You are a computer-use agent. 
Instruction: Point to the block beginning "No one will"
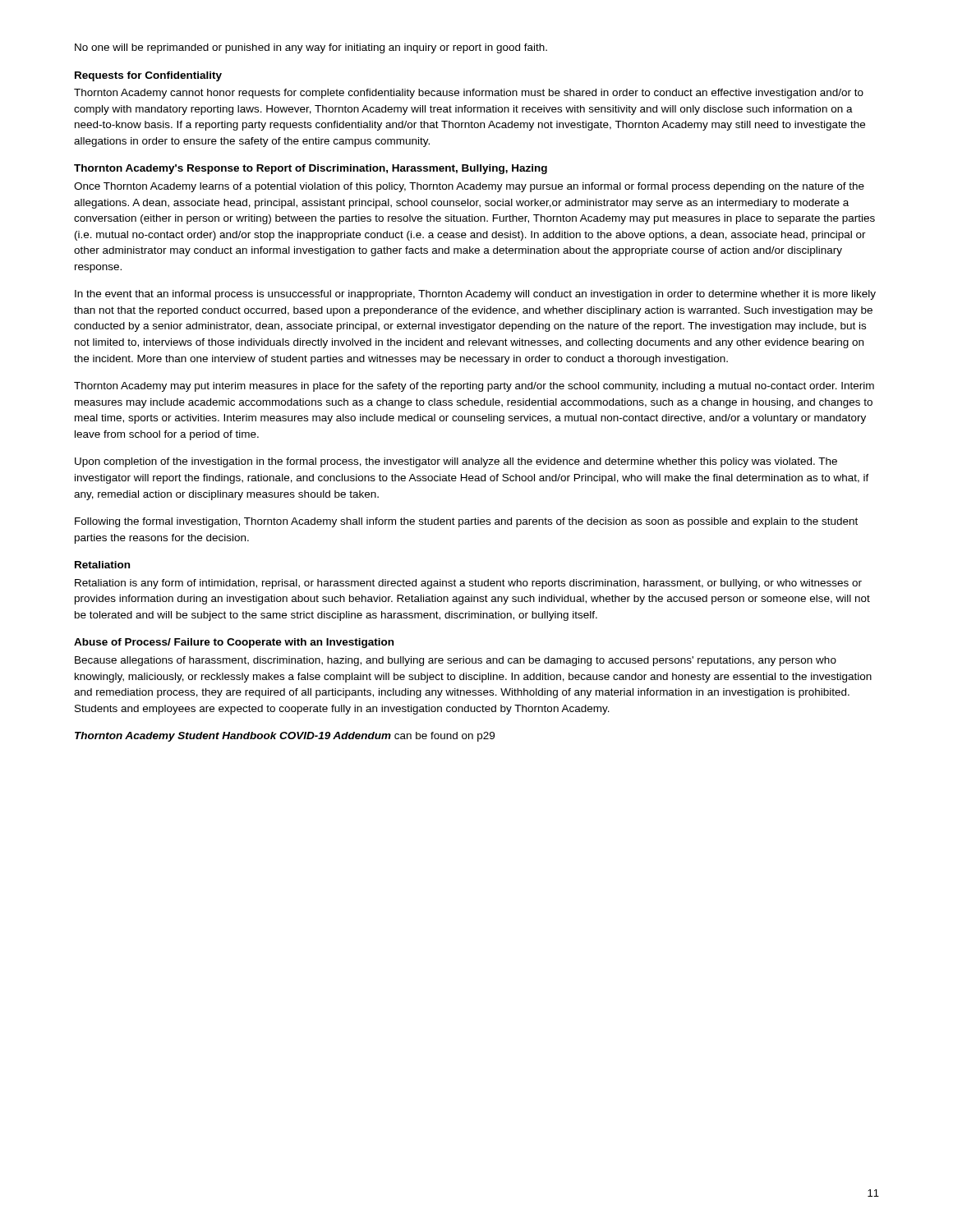point(476,47)
